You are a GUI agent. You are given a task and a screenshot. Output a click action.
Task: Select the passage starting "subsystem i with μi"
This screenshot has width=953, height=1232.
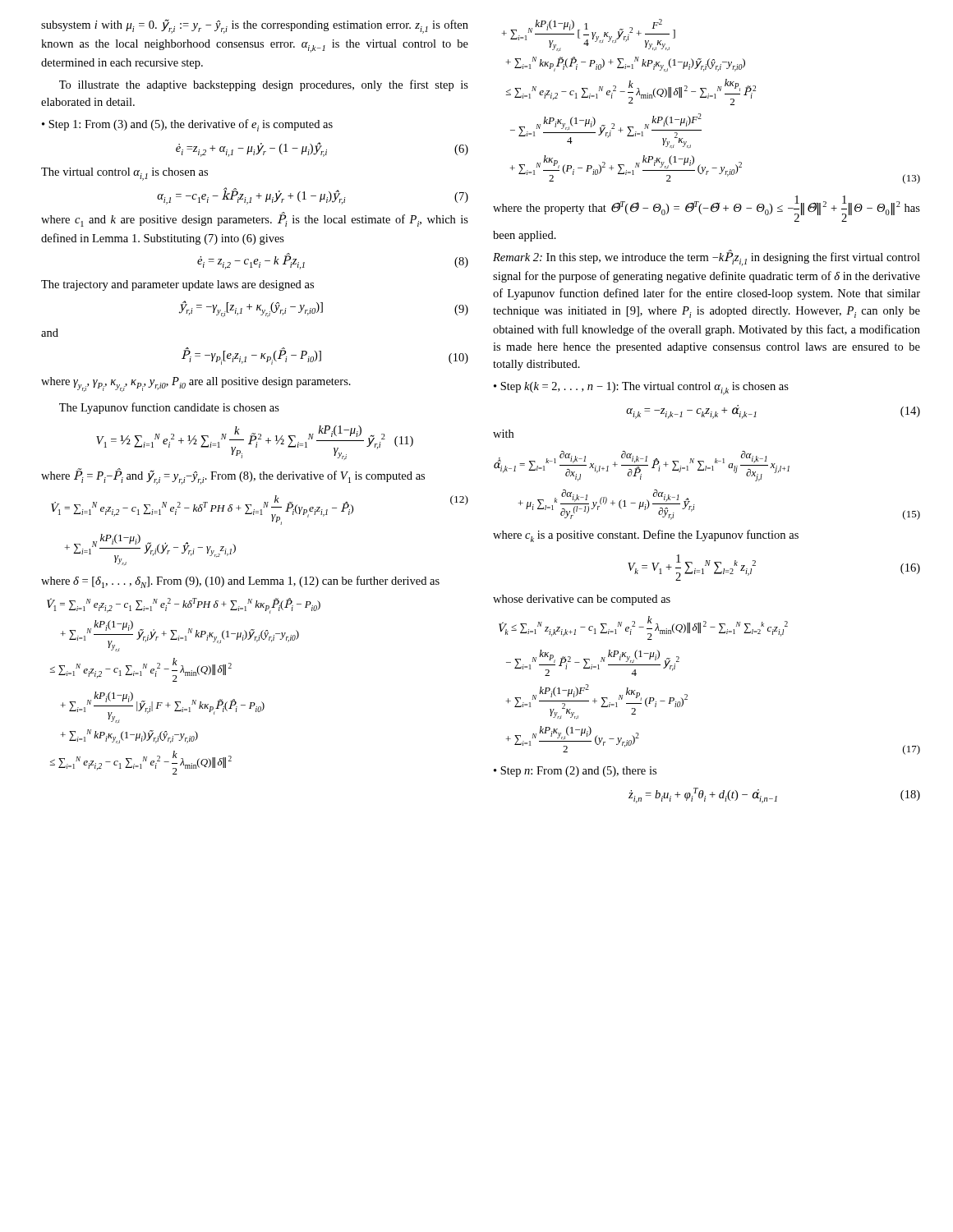point(255,44)
